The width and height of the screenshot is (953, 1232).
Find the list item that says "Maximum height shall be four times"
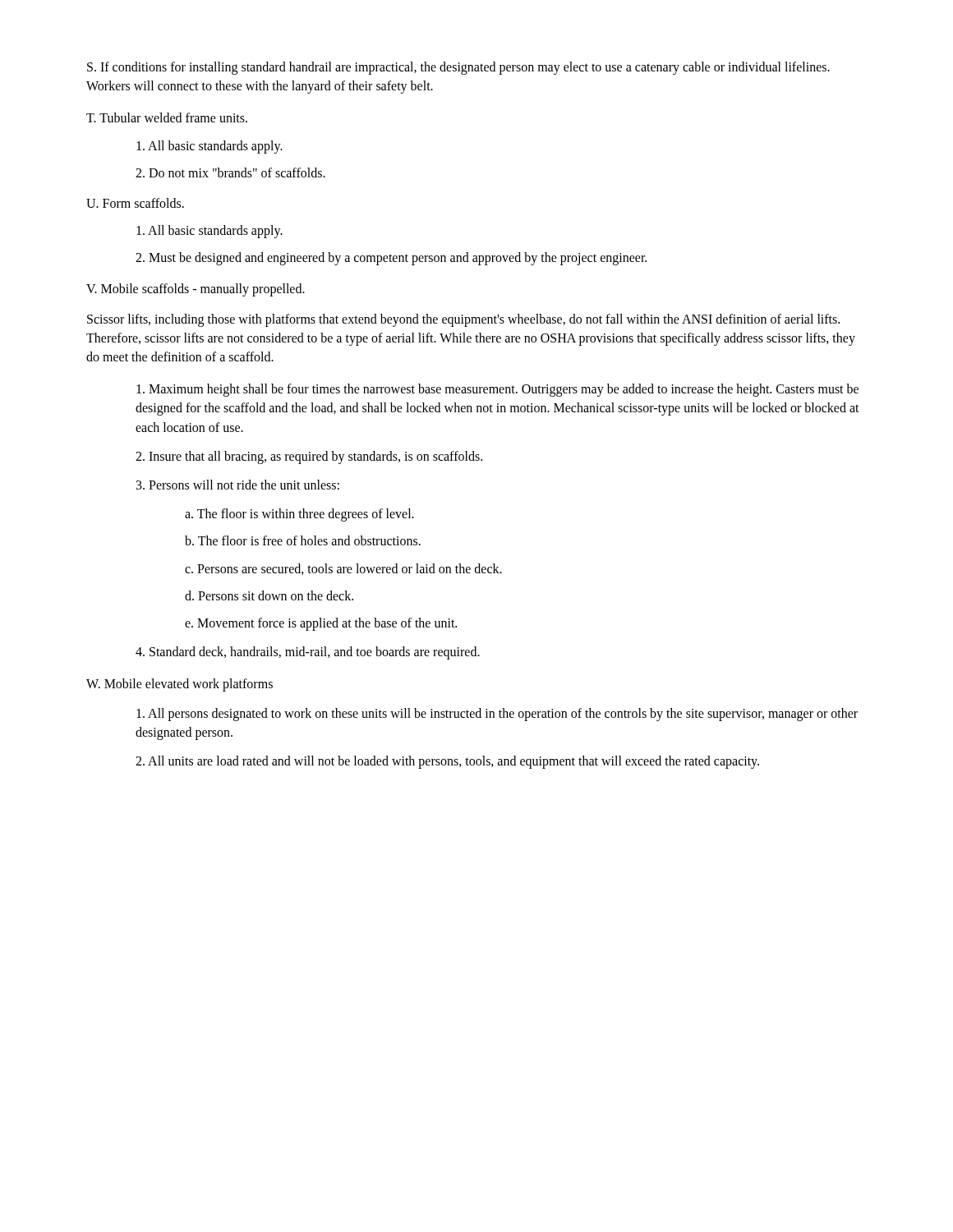[x=497, y=408]
